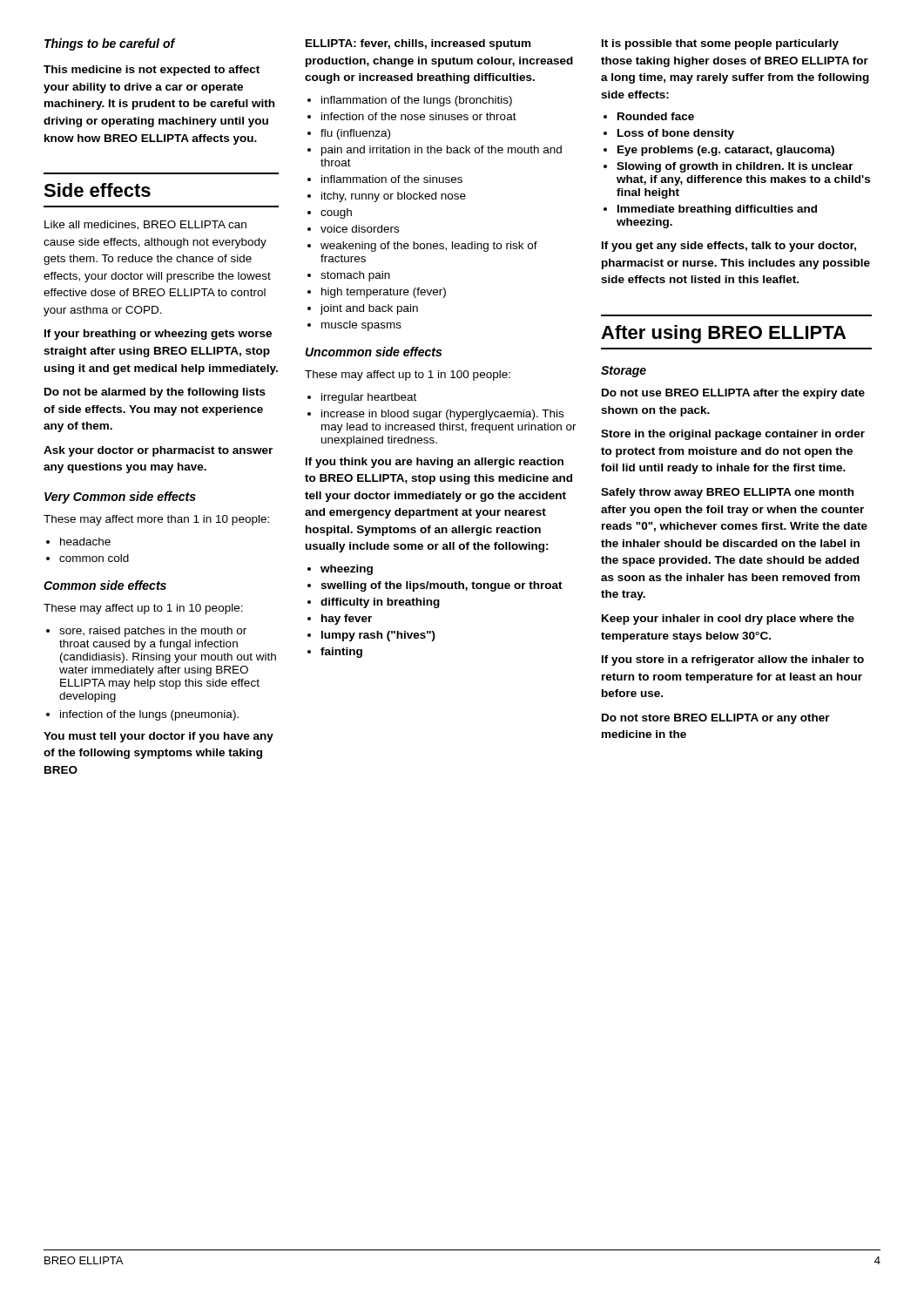The width and height of the screenshot is (924, 1307).
Task: Find the list item containing "Immediate breathing difficulties and wheezing."
Action: [744, 215]
